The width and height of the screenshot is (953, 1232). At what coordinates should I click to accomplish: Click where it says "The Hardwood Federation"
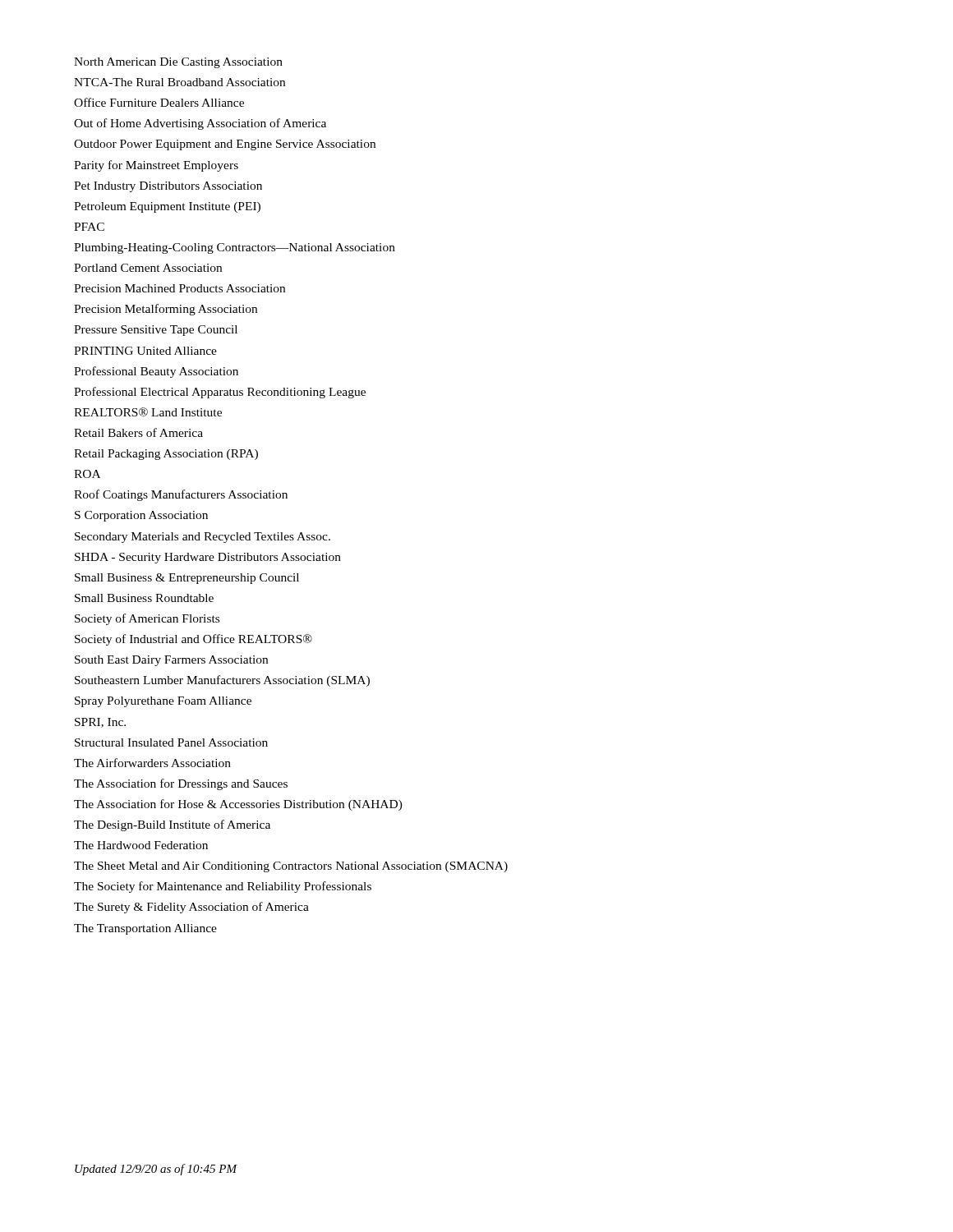141,845
